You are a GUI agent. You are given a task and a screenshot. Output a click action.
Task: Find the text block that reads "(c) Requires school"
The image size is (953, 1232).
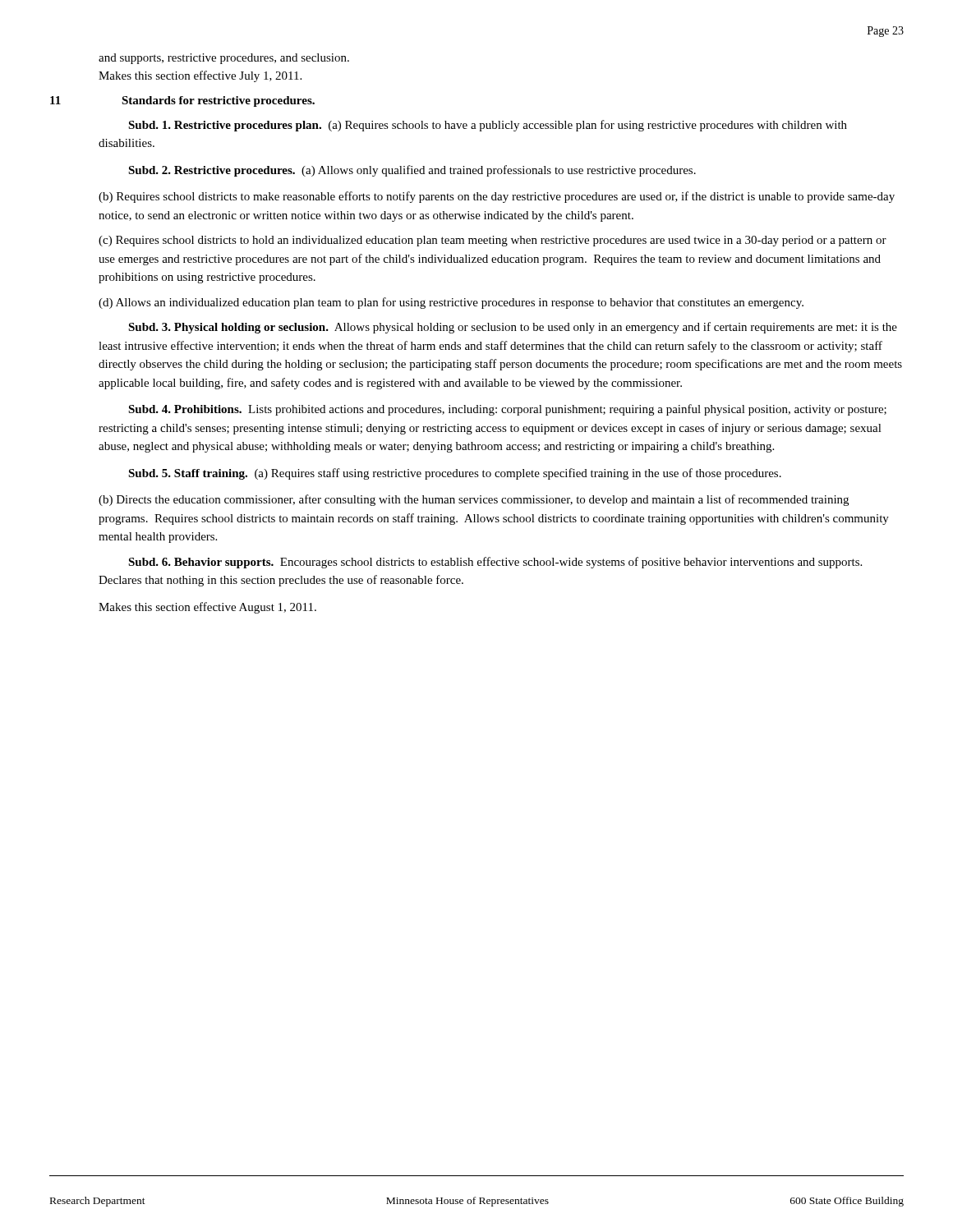492,258
